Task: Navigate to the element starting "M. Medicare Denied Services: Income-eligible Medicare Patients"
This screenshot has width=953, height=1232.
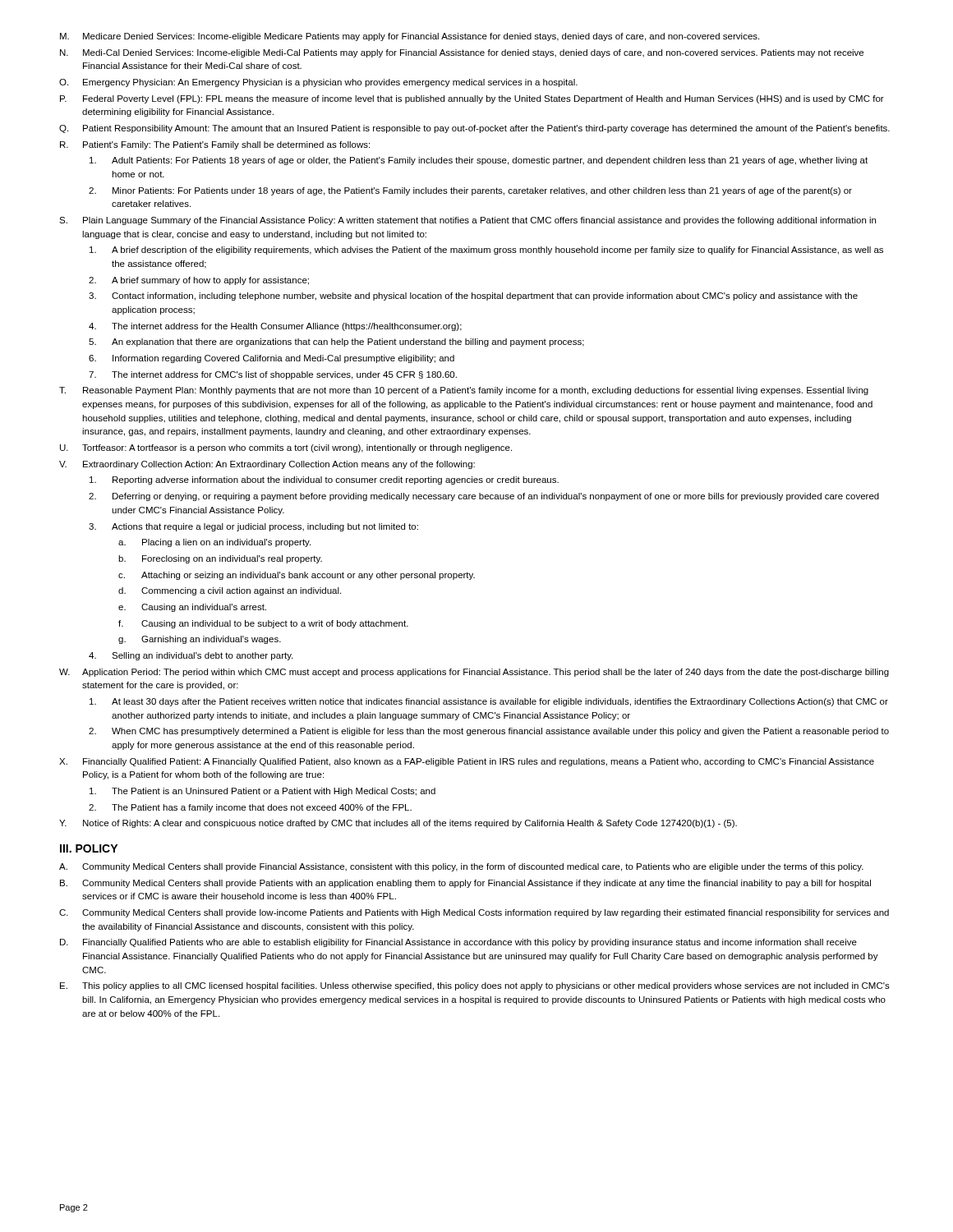Action: [476, 36]
